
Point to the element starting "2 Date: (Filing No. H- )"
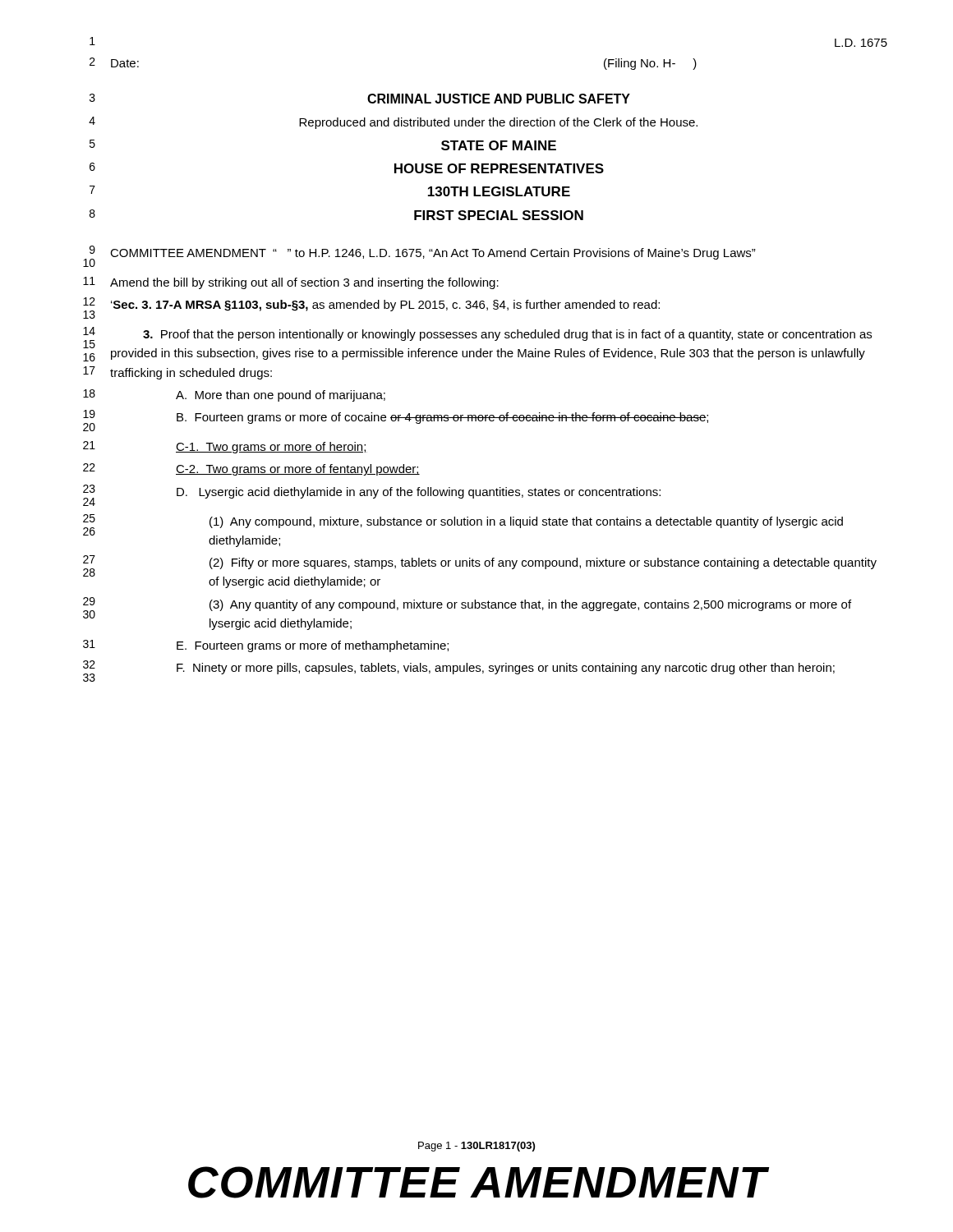click(127, 64)
